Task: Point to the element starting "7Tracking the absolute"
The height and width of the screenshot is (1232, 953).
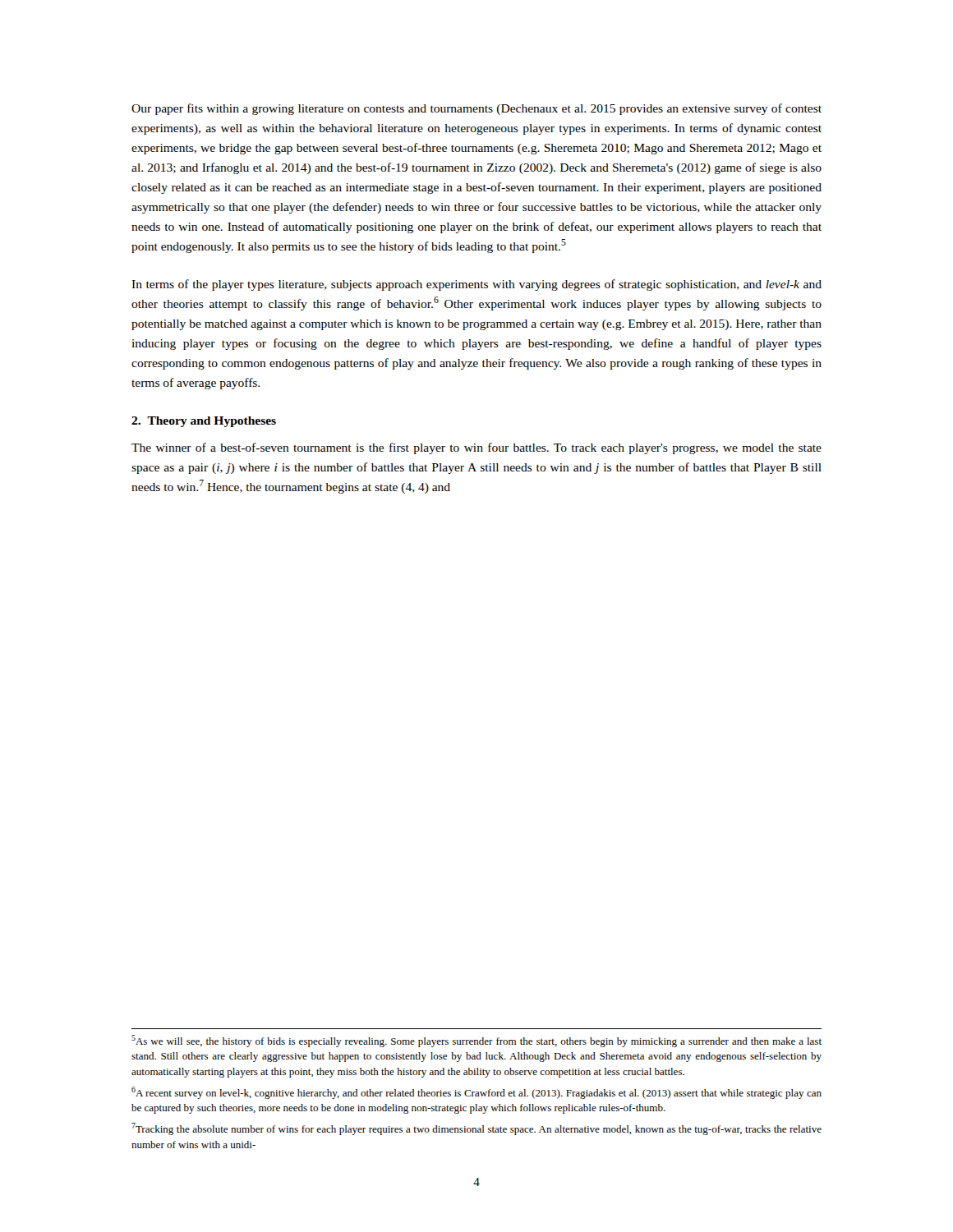Action: coord(476,1136)
